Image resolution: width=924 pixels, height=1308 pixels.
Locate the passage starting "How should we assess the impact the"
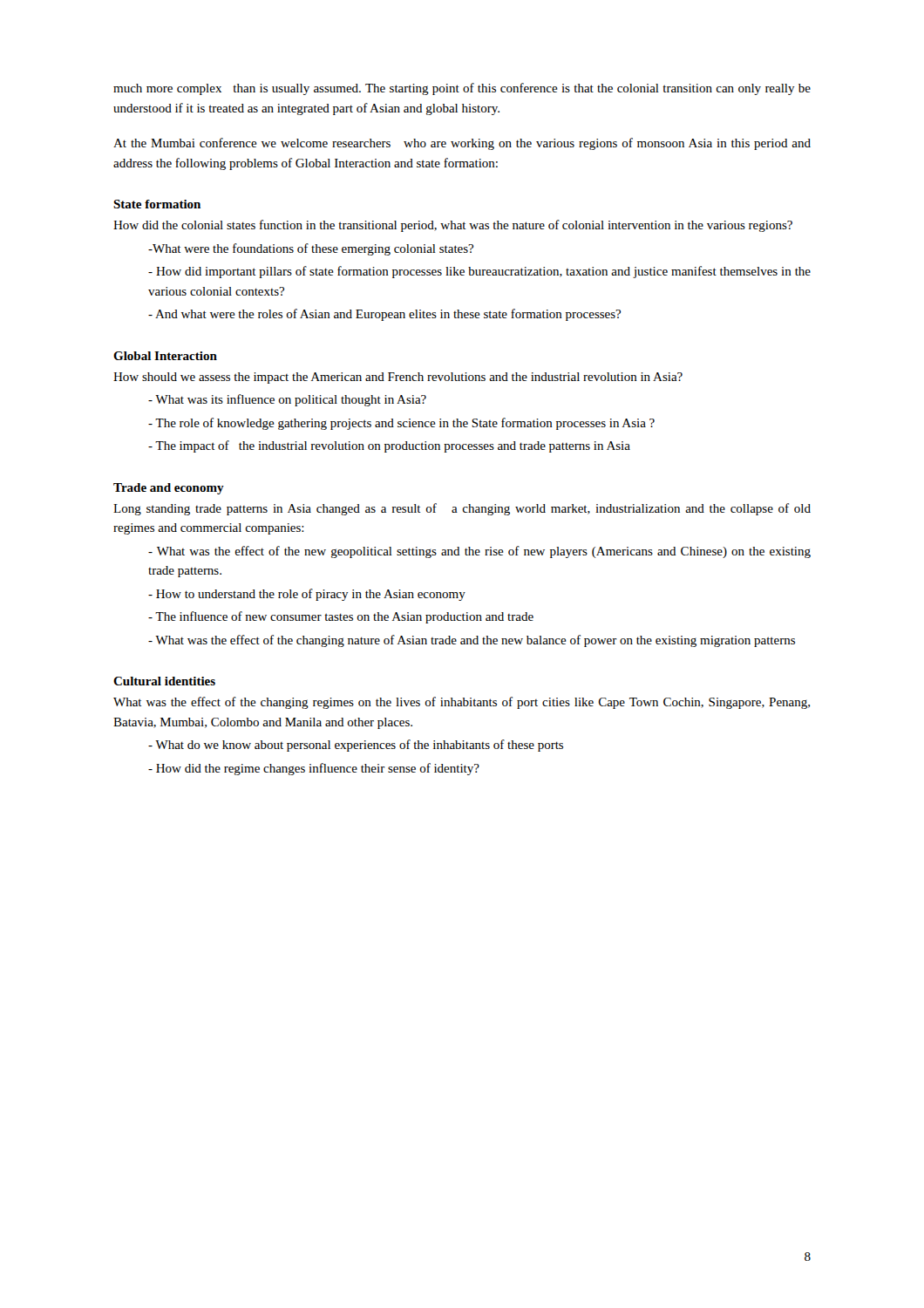[x=398, y=376]
